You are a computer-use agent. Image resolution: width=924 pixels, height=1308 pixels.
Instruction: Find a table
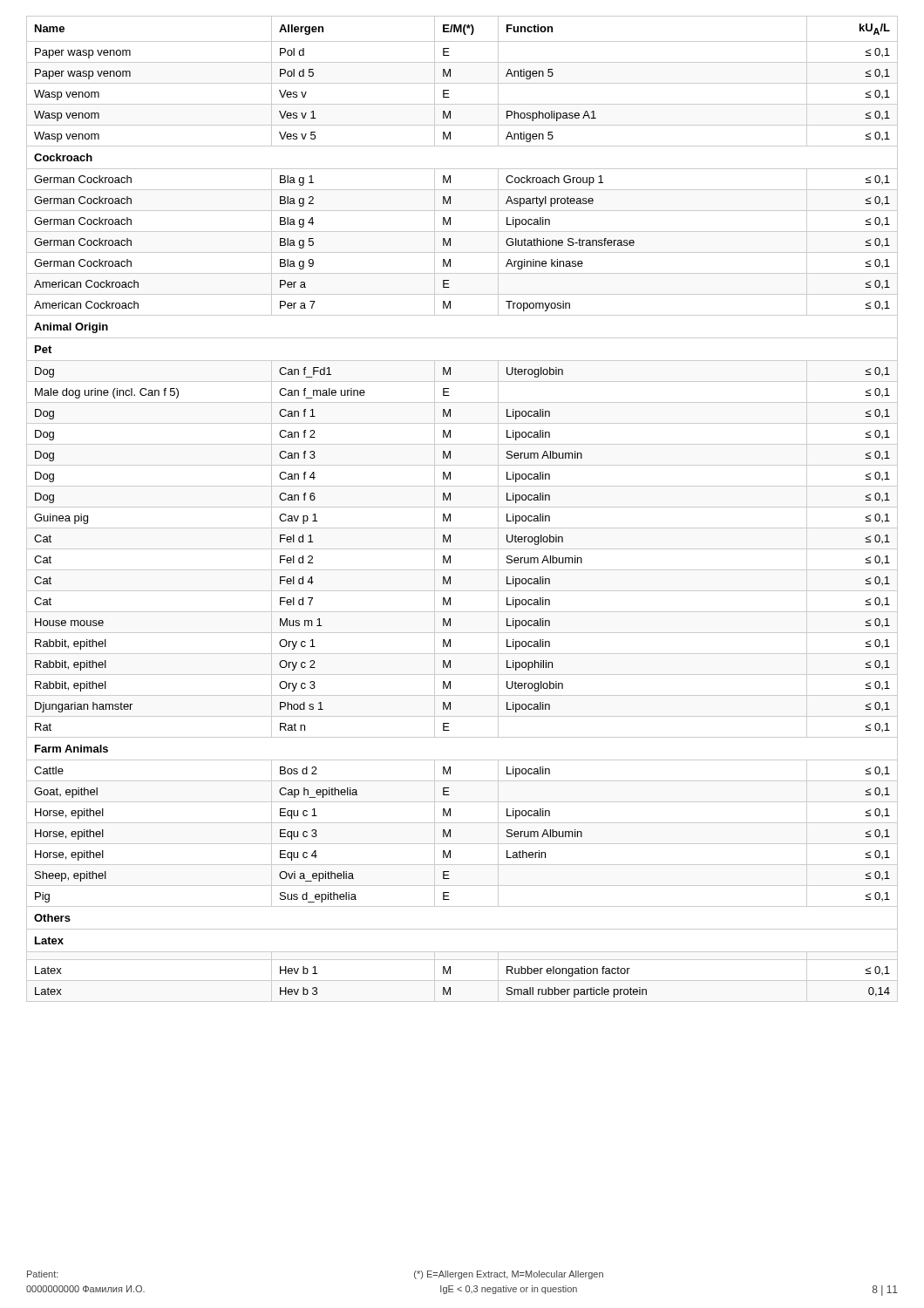462,509
